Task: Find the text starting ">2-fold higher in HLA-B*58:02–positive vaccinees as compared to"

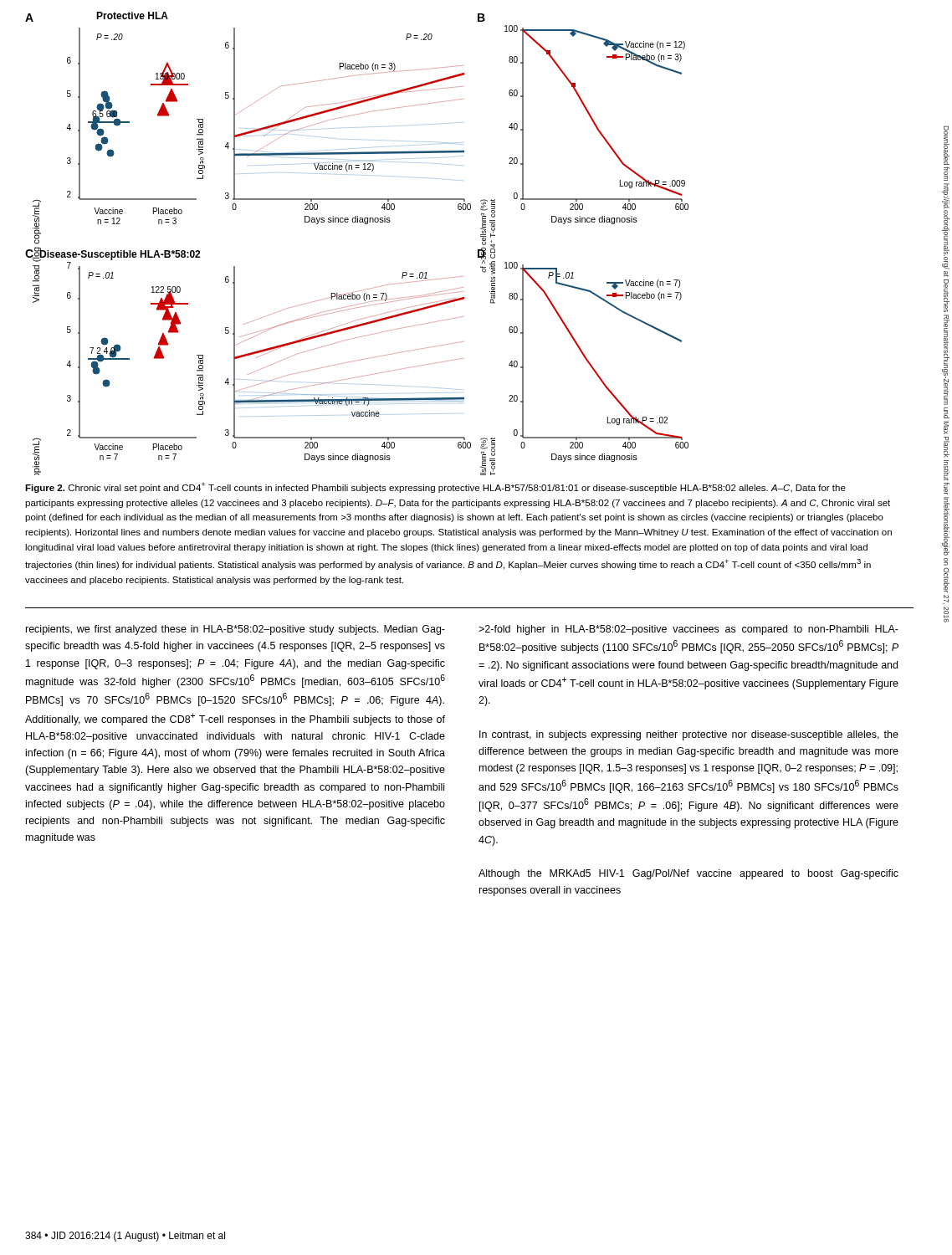Action: (688, 760)
